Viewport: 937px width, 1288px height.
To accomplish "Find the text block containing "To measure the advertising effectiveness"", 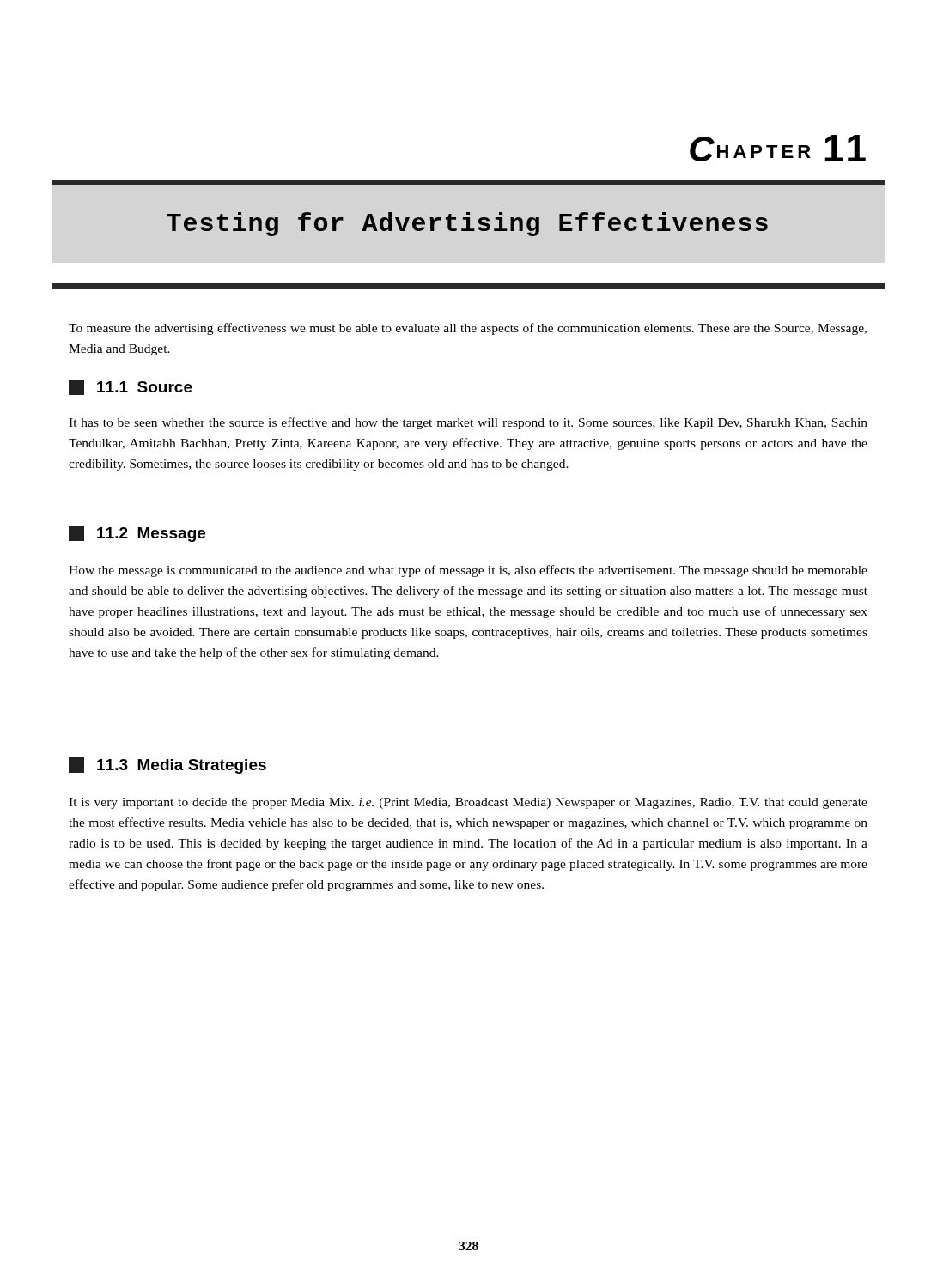I will (468, 338).
